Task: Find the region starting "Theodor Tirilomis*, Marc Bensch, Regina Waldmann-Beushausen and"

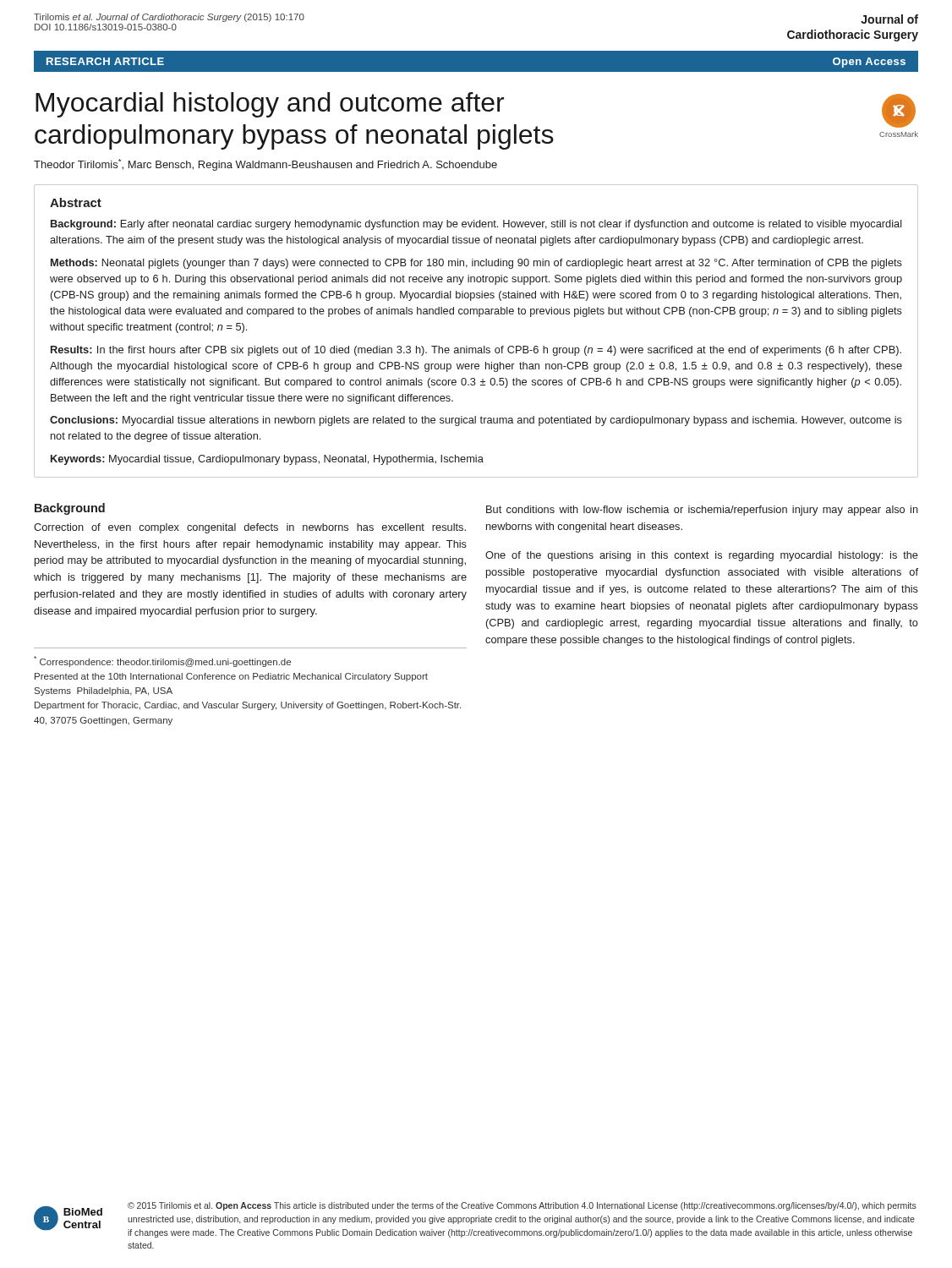Action: pos(266,164)
